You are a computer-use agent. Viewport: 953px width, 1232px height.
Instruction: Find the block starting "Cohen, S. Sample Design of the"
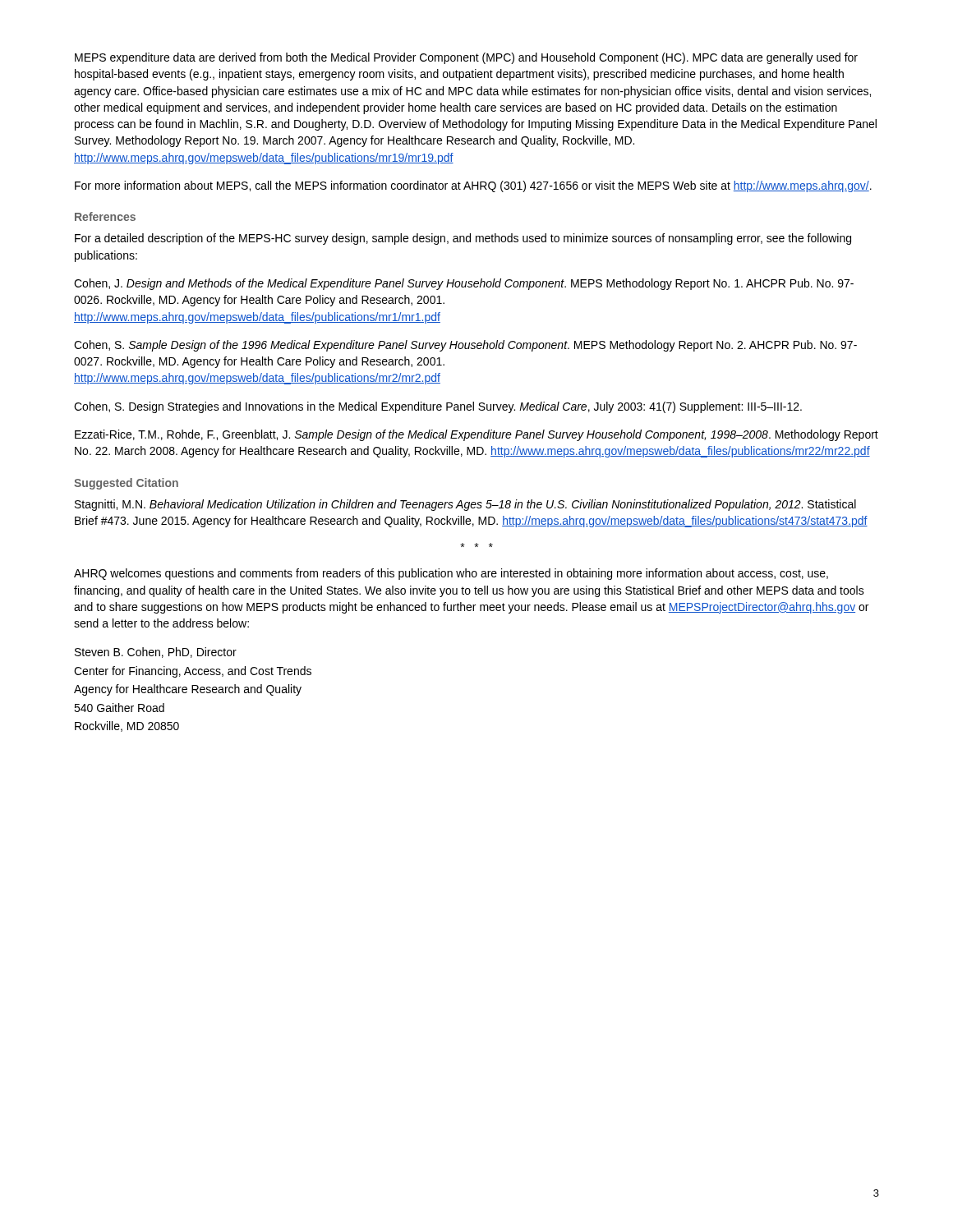pyautogui.click(x=465, y=346)
